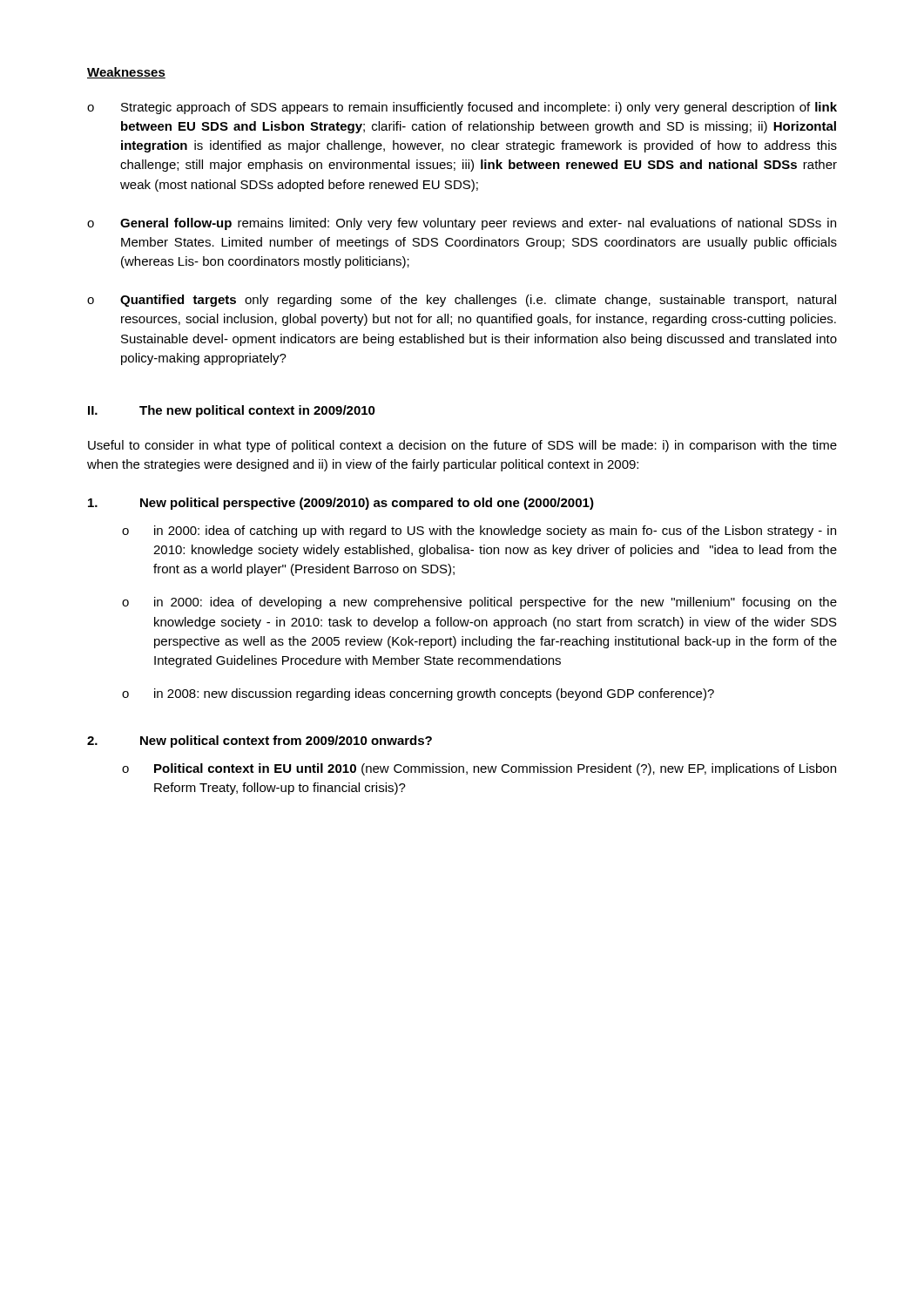This screenshot has height=1307, width=924.
Task: Select the list item containing "o Quantified targets only regarding"
Action: 462,329
